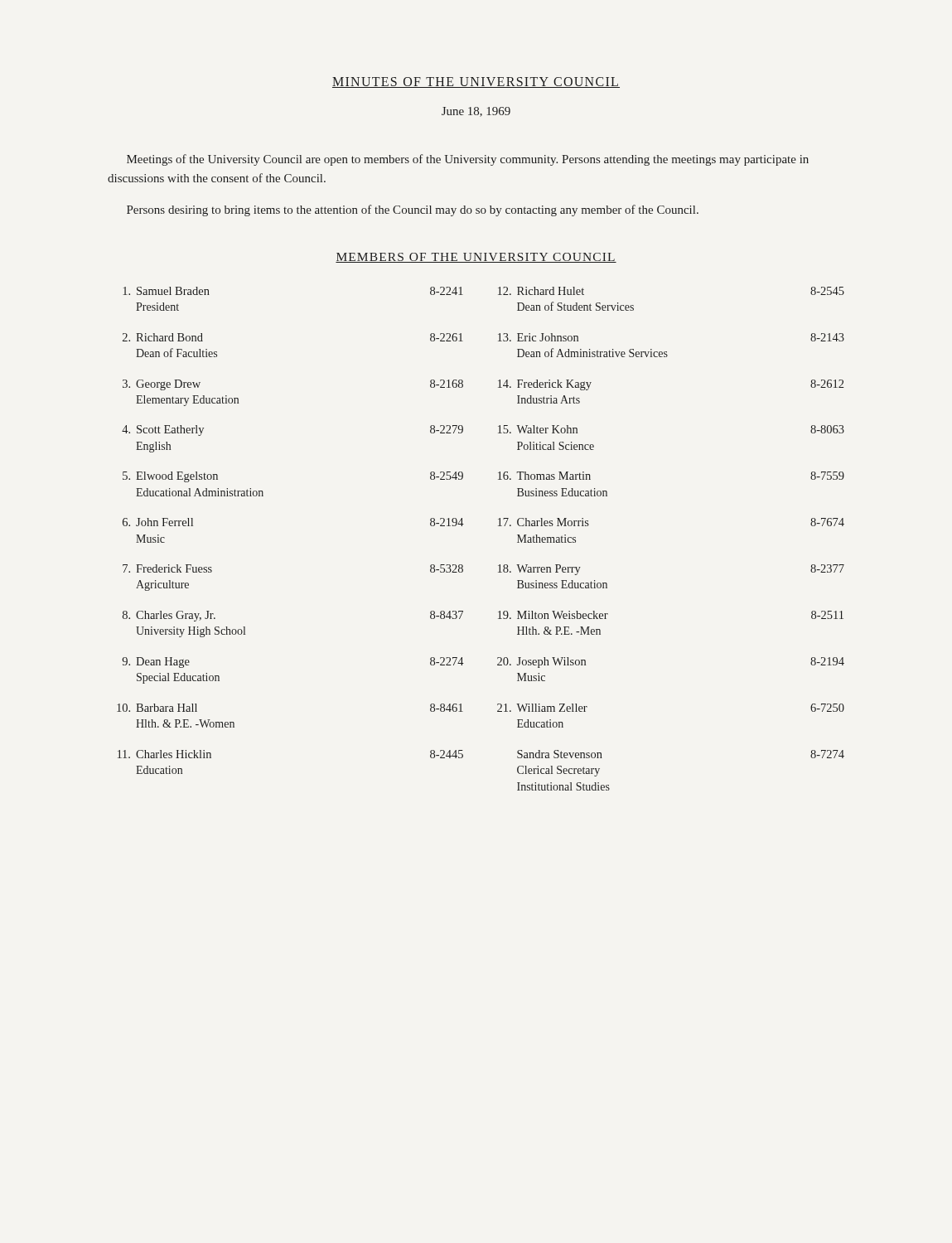Select the text that says "June 18, 1969"

[476, 111]
